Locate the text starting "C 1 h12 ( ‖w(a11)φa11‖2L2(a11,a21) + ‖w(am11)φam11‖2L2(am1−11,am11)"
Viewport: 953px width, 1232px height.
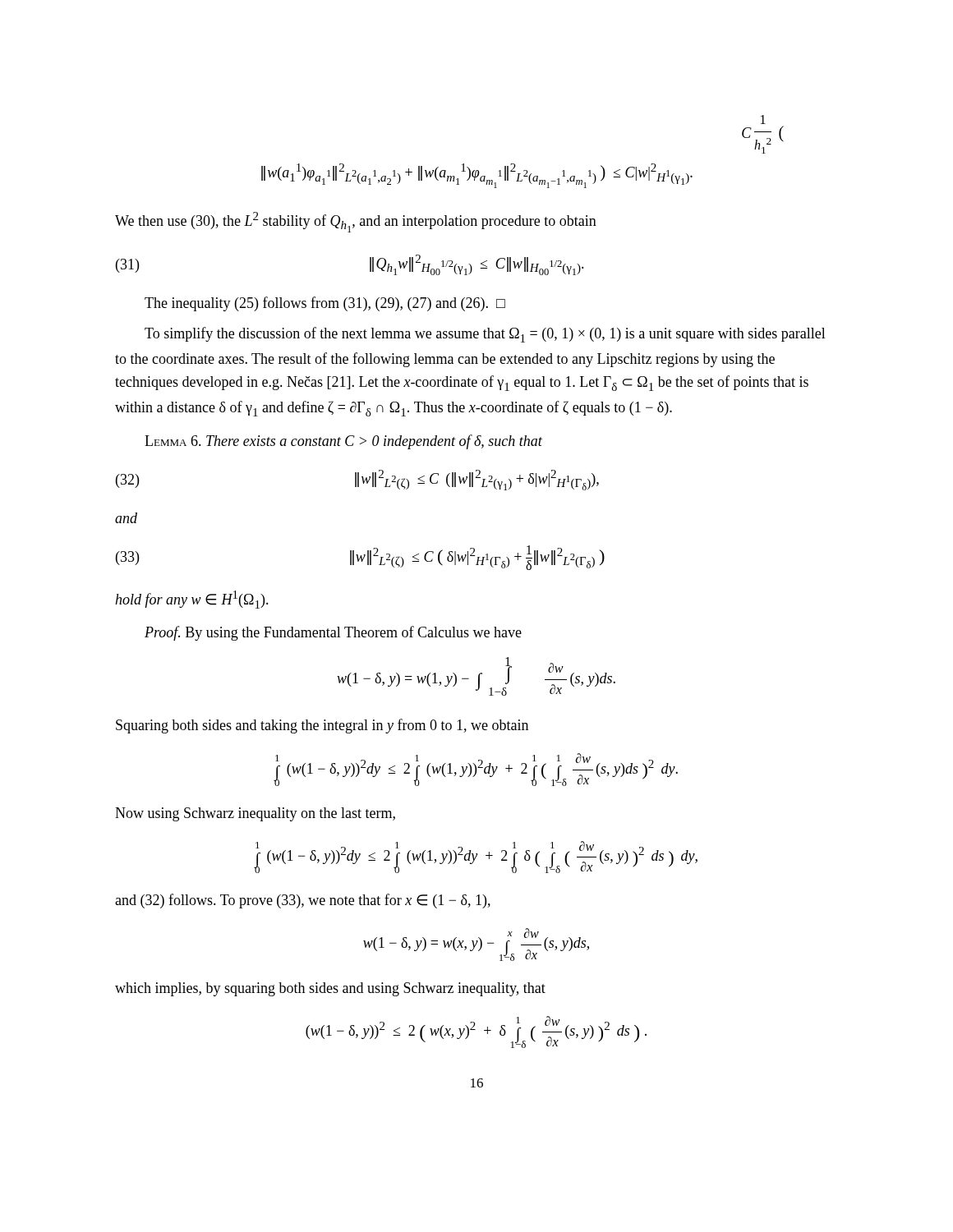pos(763,120)
